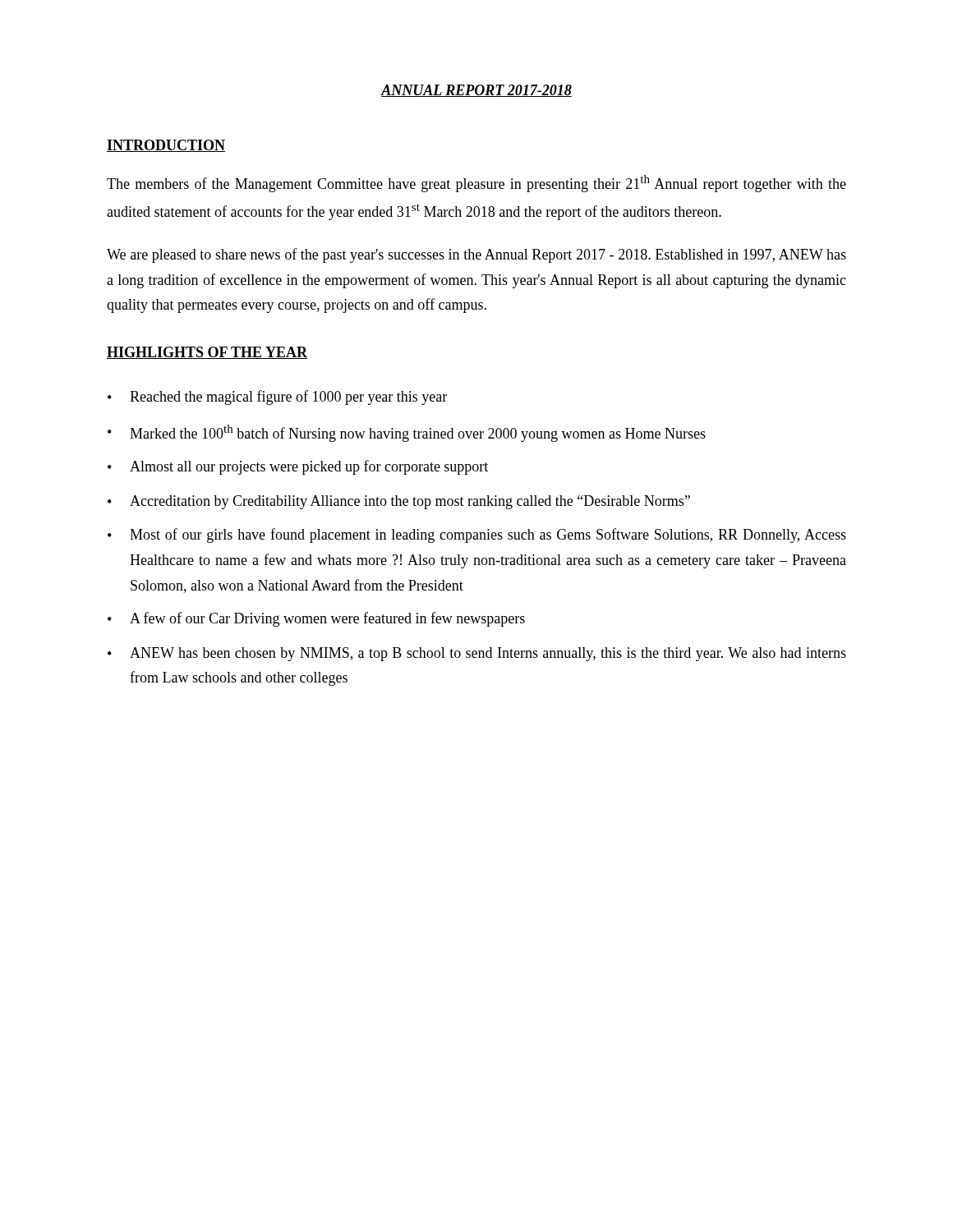
Task: Click on the list item that reads "• Most of our"
Action: point(476,560)
